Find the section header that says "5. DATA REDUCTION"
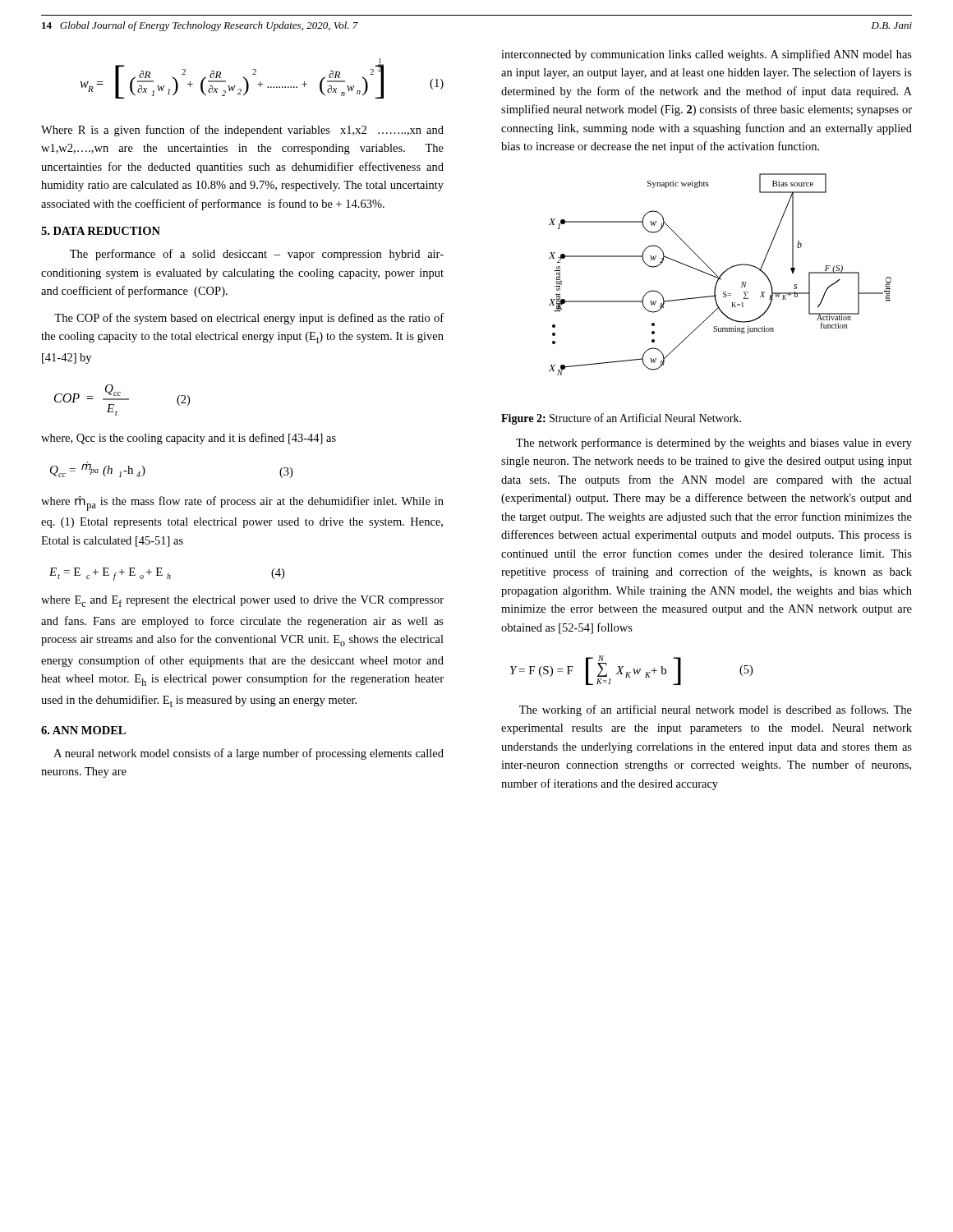 tap(101, 231)
